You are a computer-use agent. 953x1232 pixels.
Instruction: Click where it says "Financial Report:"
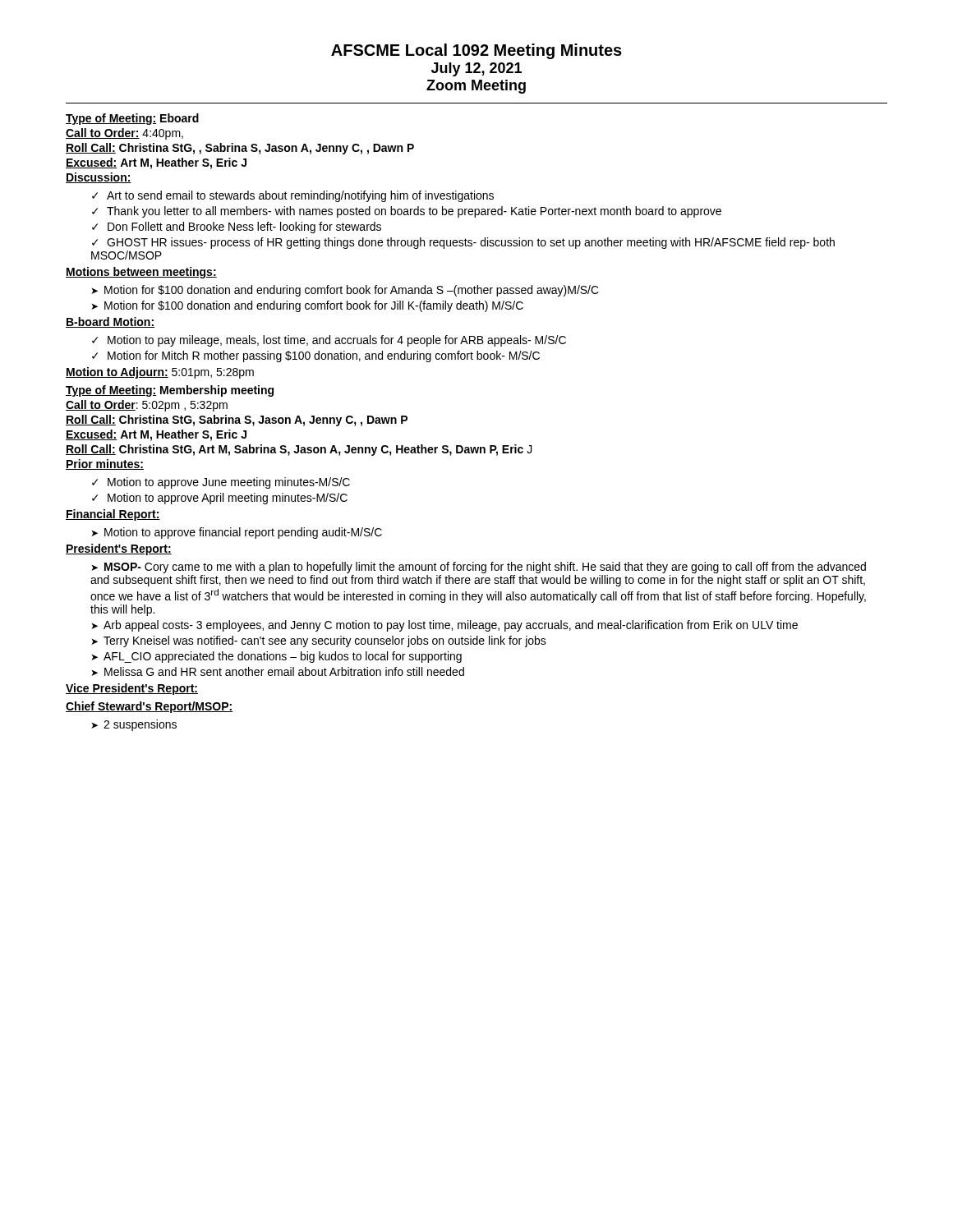click(x=113, y=514)
